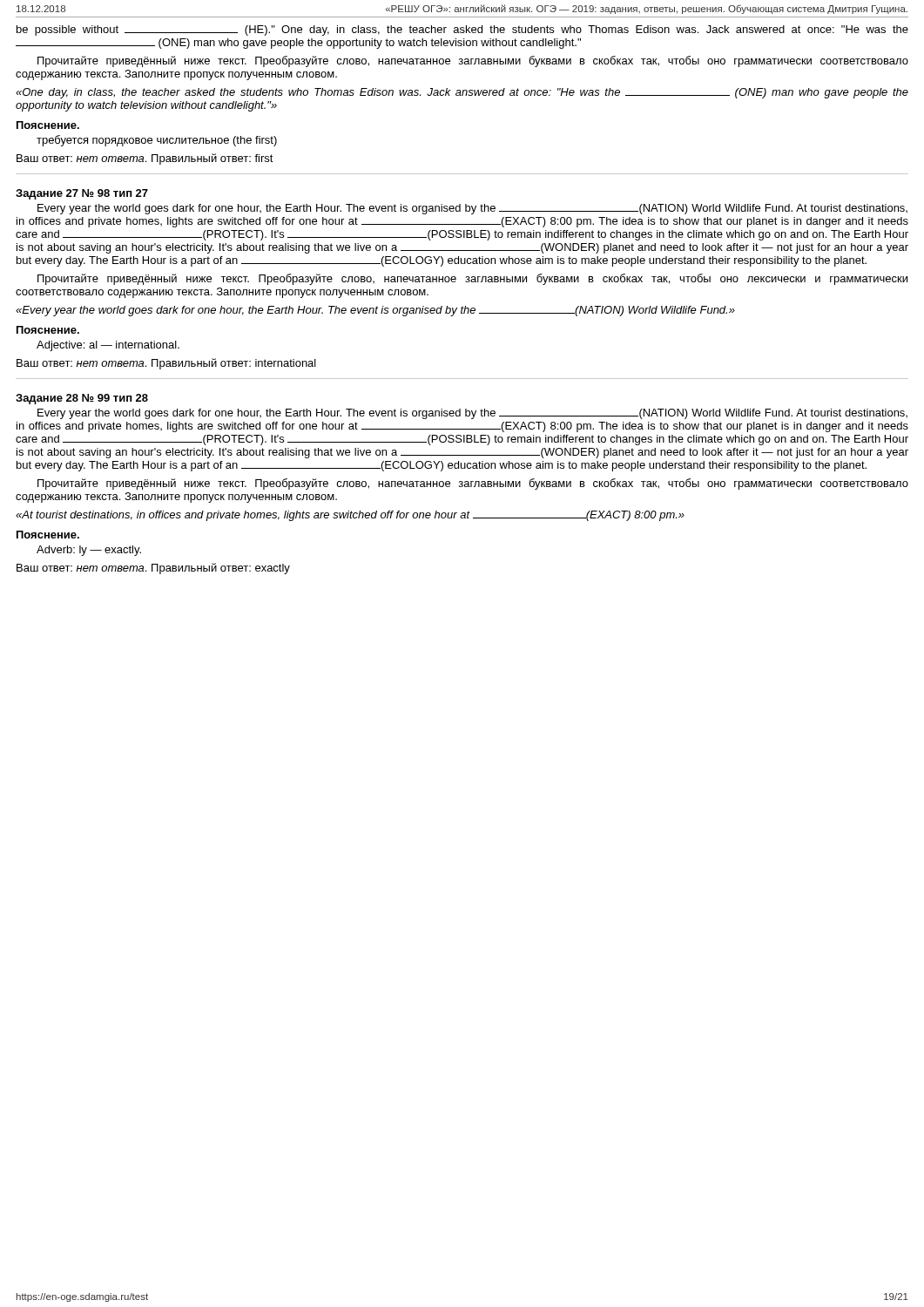
Task: Point to the block beginning "«At tourist destinations, in offices"
Action: (x=350, y=515)
